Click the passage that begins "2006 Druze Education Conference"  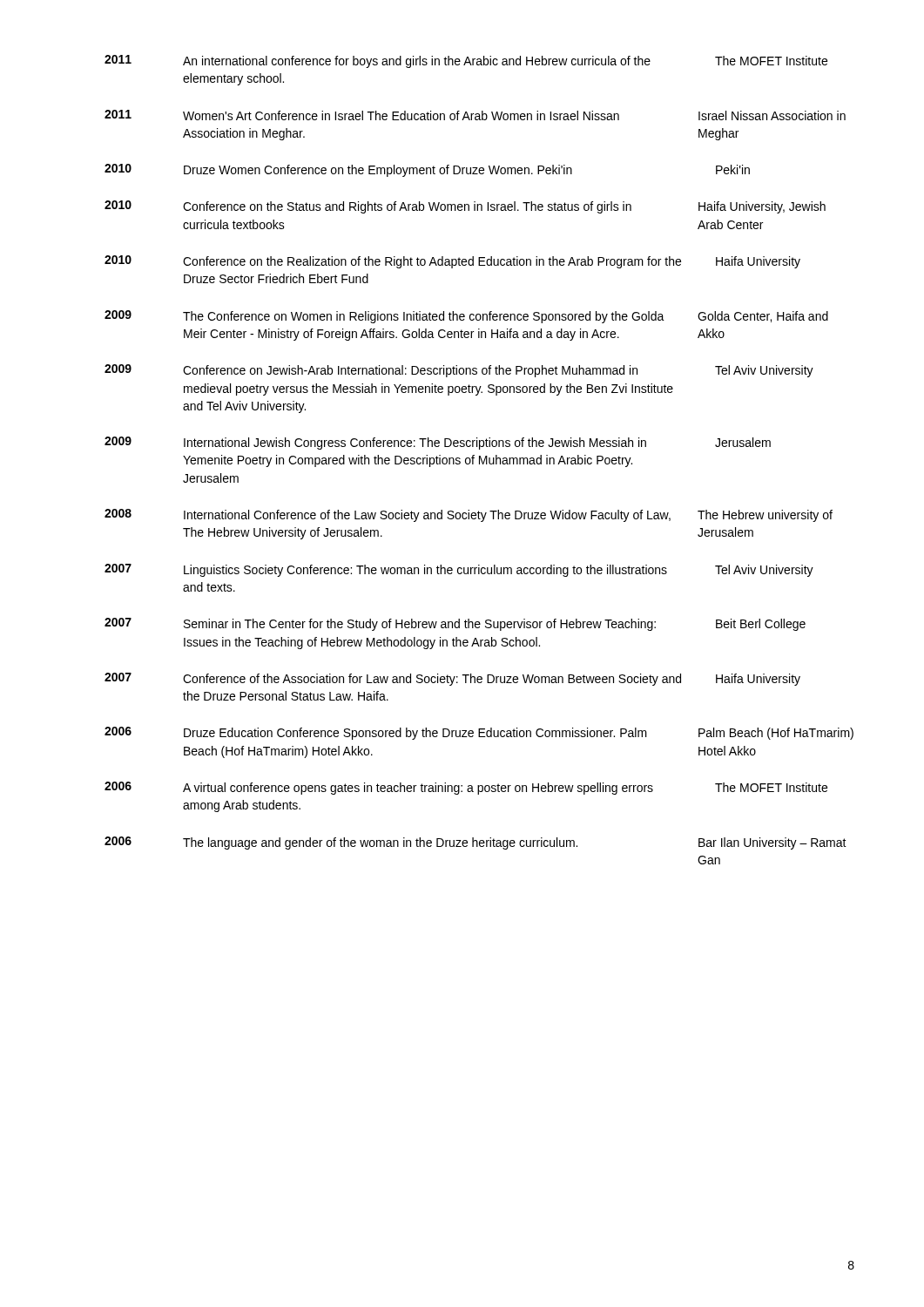pos(479,742)
